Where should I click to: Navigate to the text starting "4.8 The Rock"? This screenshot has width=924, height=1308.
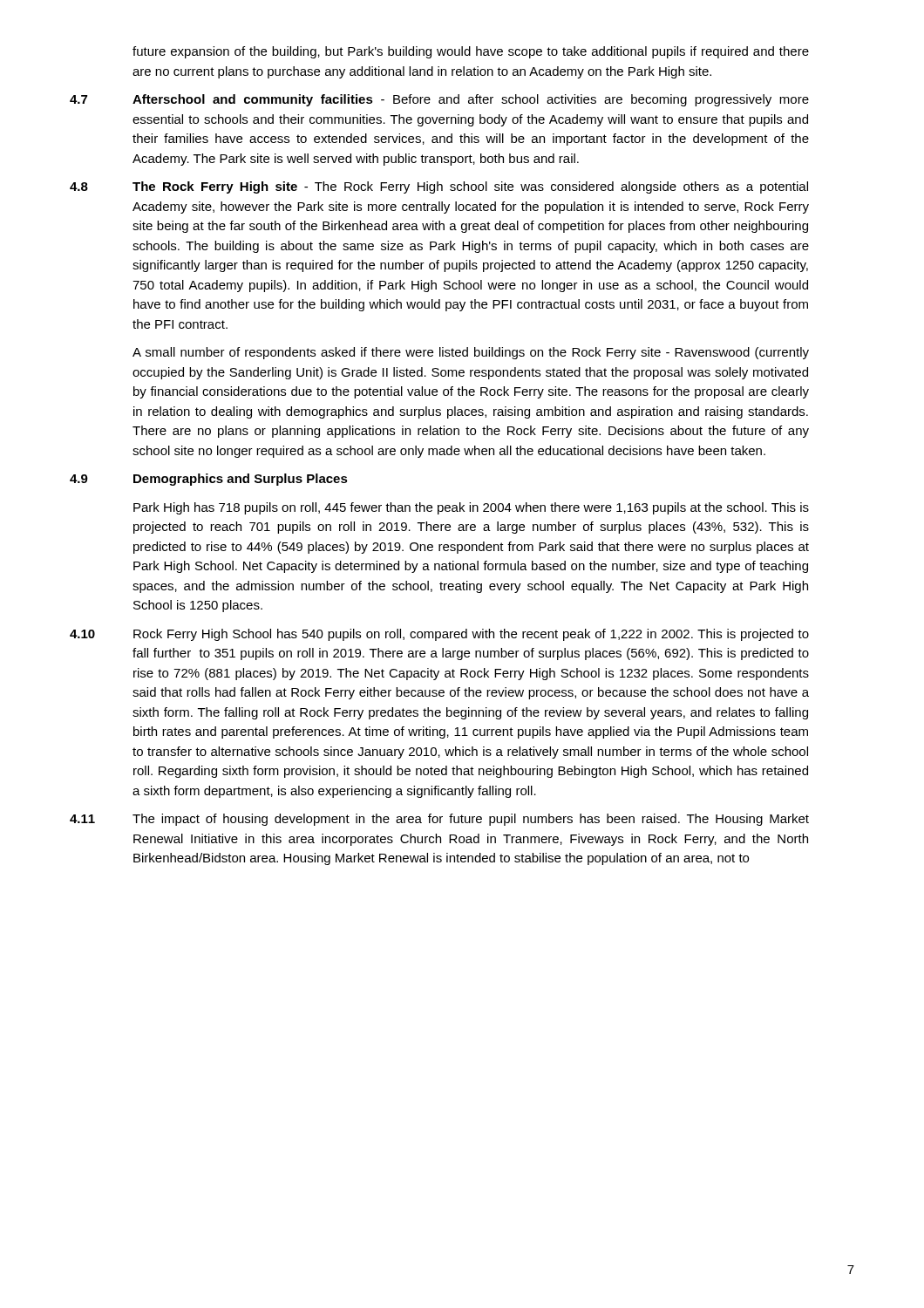439,255
